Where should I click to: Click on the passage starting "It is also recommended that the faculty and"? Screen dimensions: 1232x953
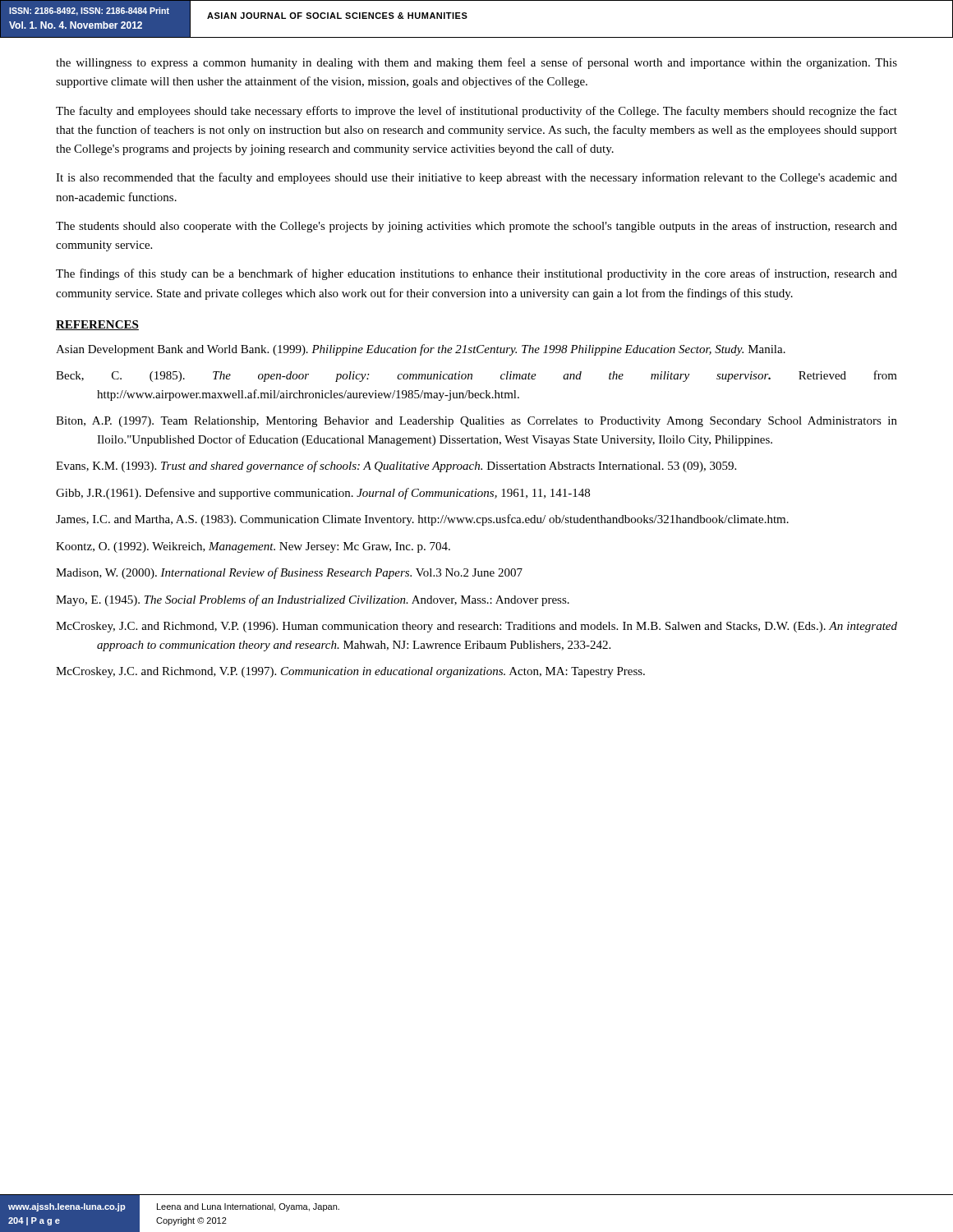476,187
